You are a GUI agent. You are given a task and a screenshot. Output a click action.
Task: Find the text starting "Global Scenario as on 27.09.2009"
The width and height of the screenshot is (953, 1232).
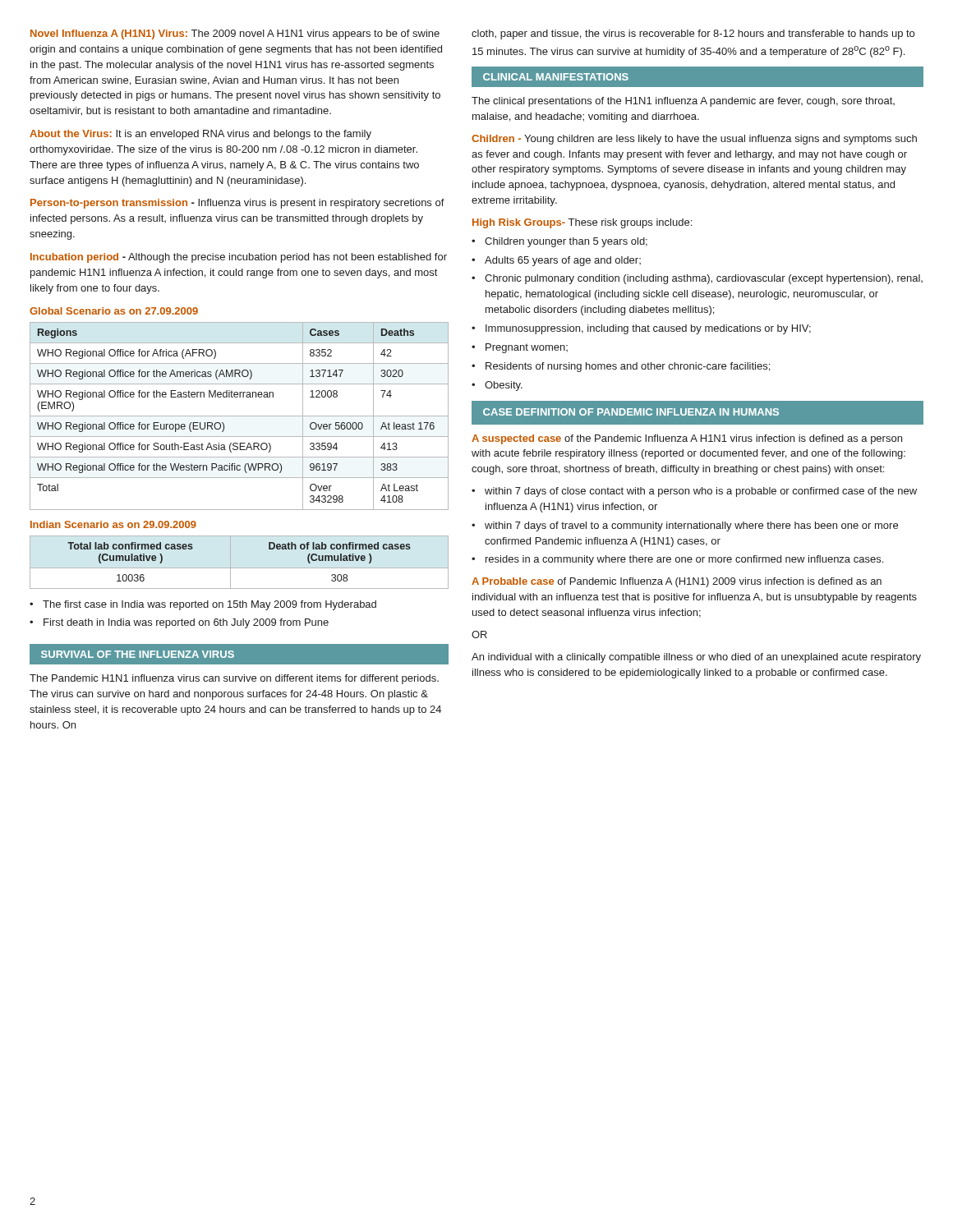pyautogui.click(x=114, y=310)
